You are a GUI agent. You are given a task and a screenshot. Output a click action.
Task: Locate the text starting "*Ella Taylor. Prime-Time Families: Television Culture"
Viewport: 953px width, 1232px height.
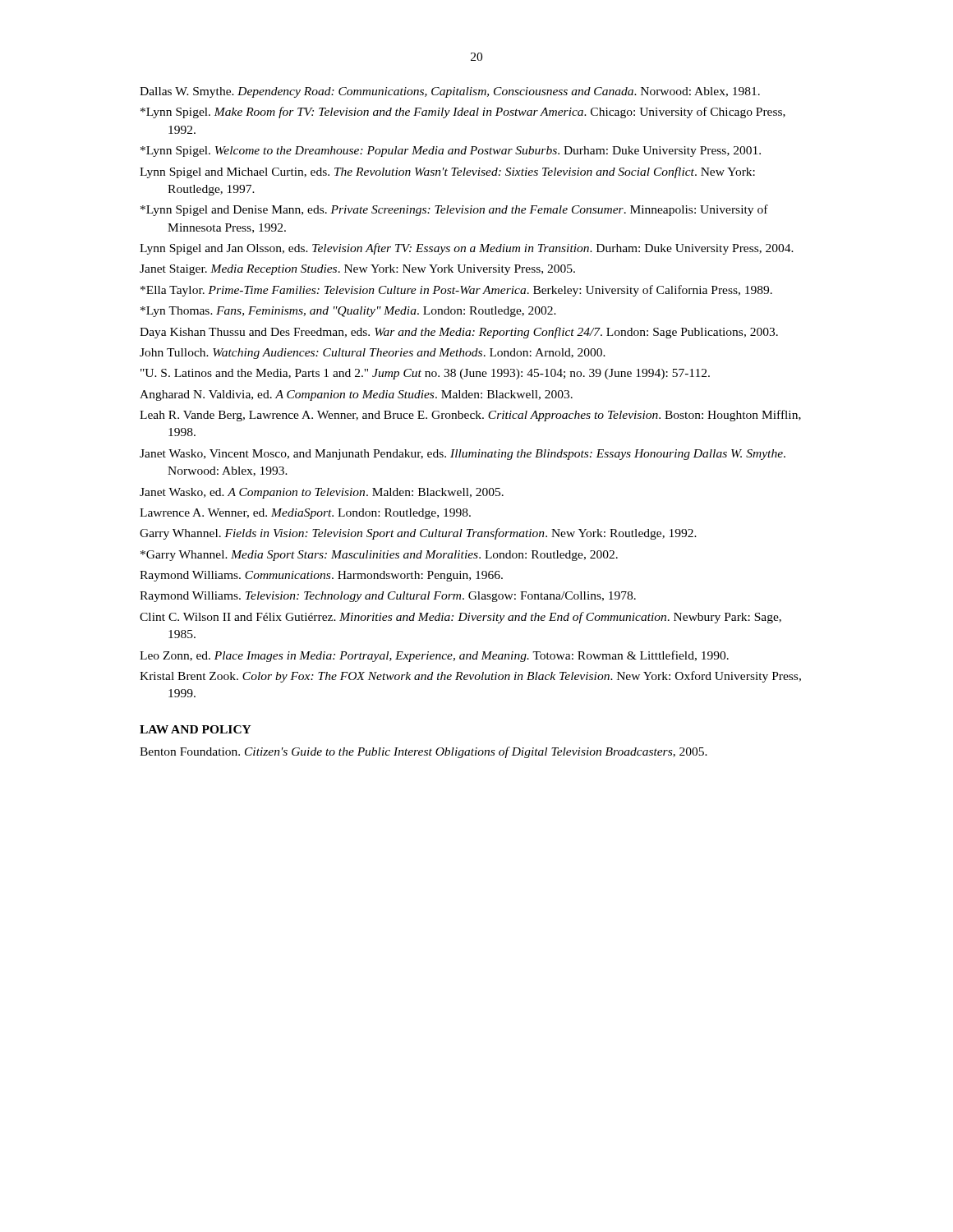pos(456,289)
